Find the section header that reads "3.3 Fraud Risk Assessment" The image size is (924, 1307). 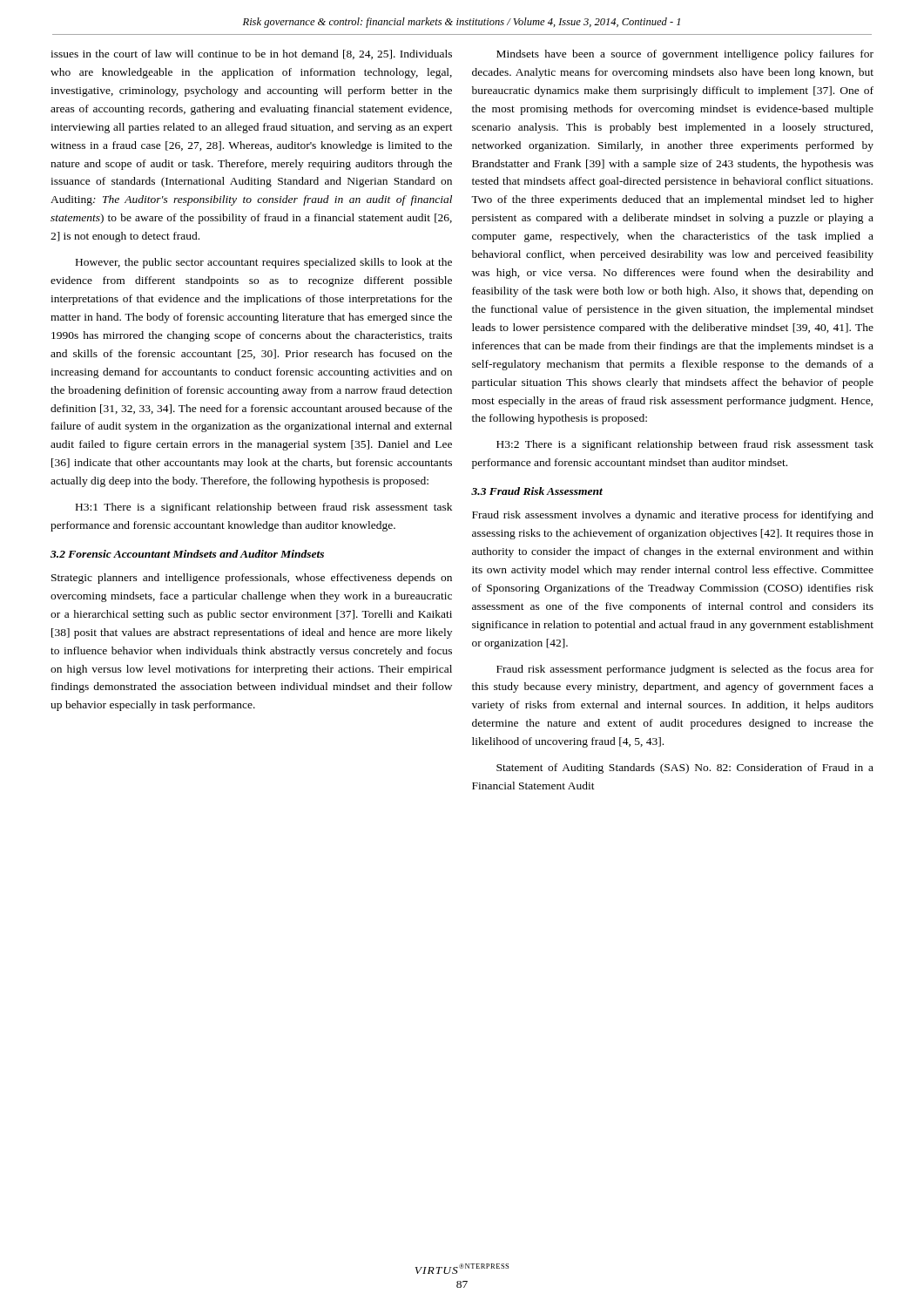pos(537,491)
